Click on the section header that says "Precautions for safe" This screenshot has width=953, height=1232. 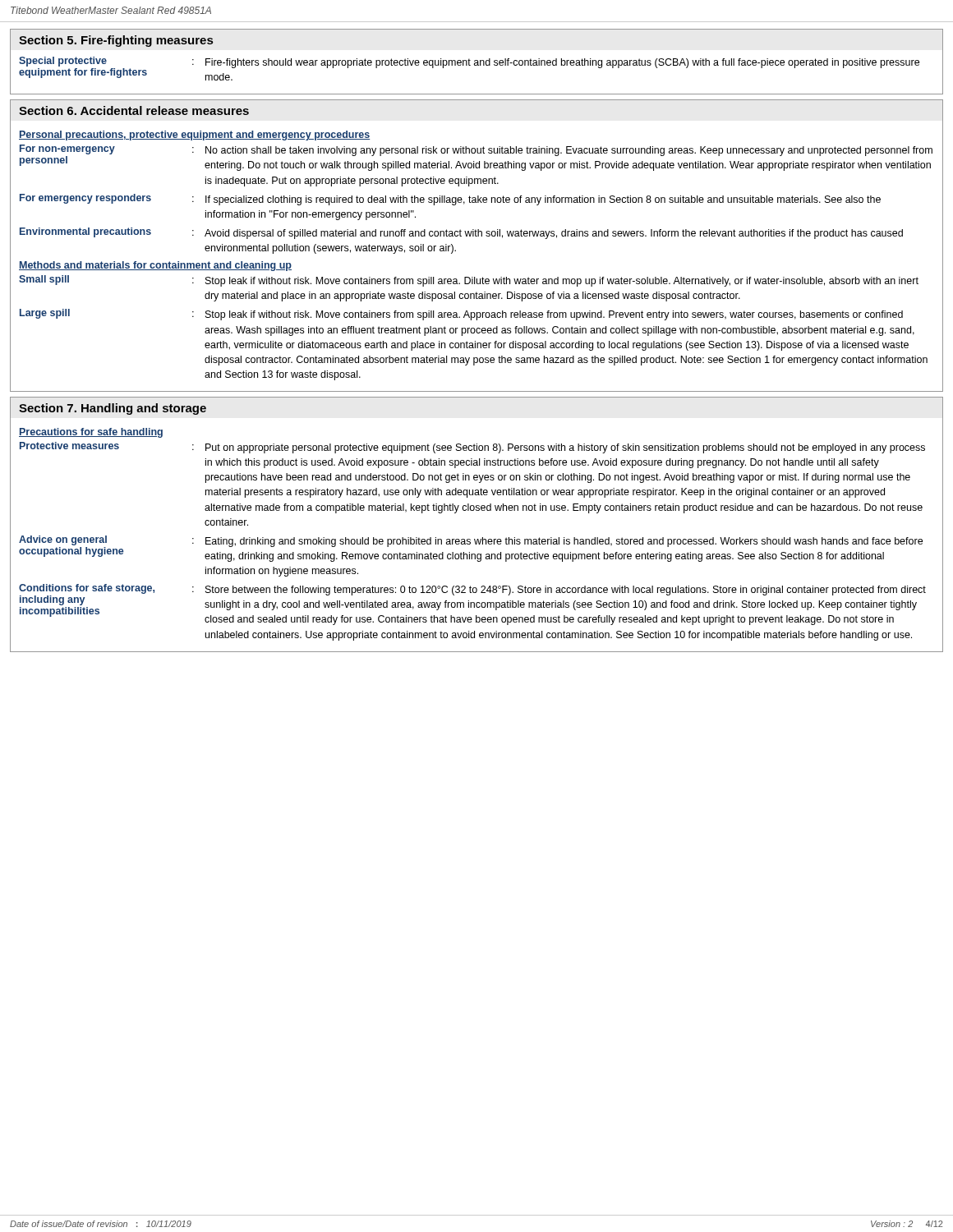pos(476,432)
